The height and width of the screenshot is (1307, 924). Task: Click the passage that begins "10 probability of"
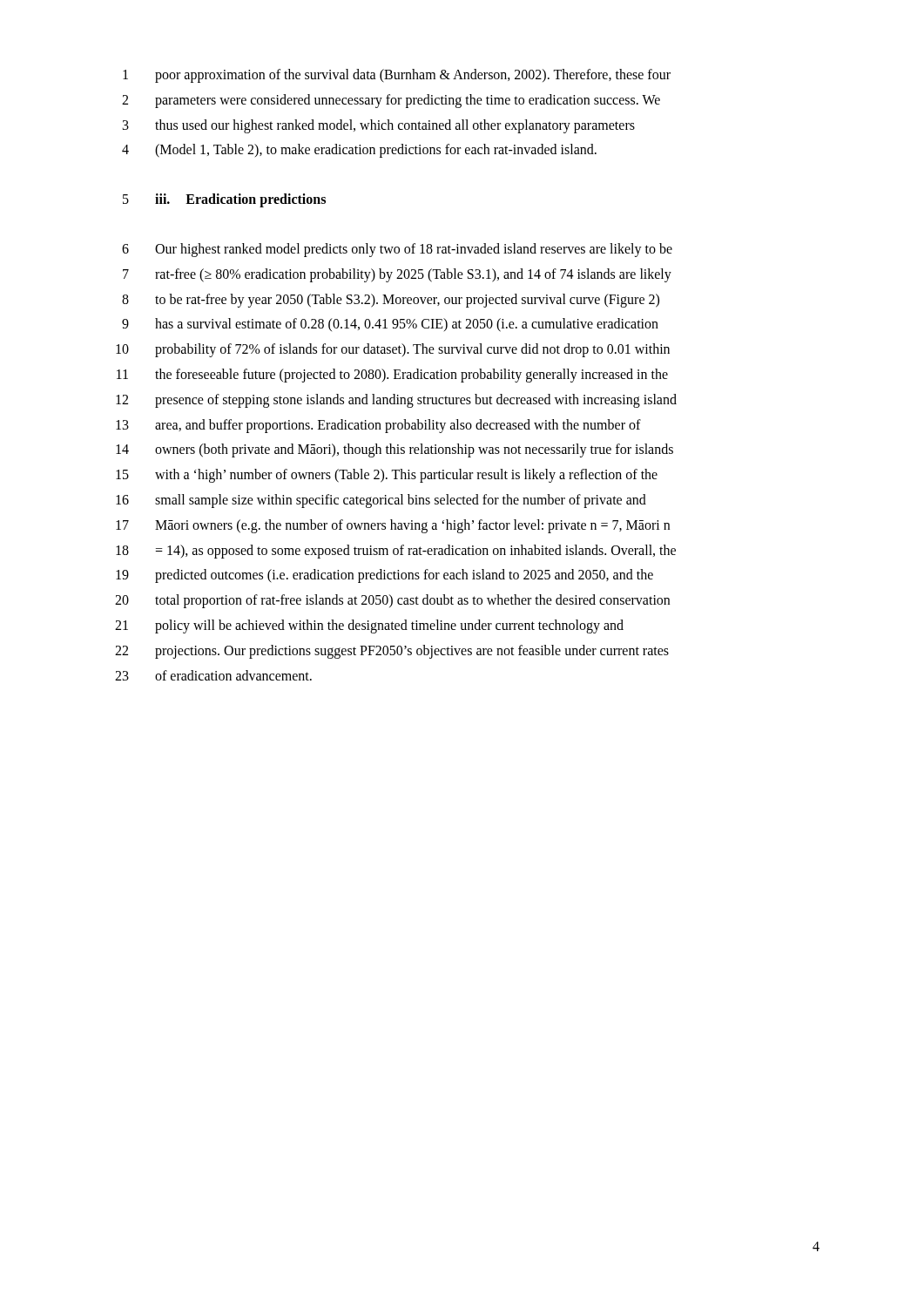pyautogui.click(x=462, y=350)
